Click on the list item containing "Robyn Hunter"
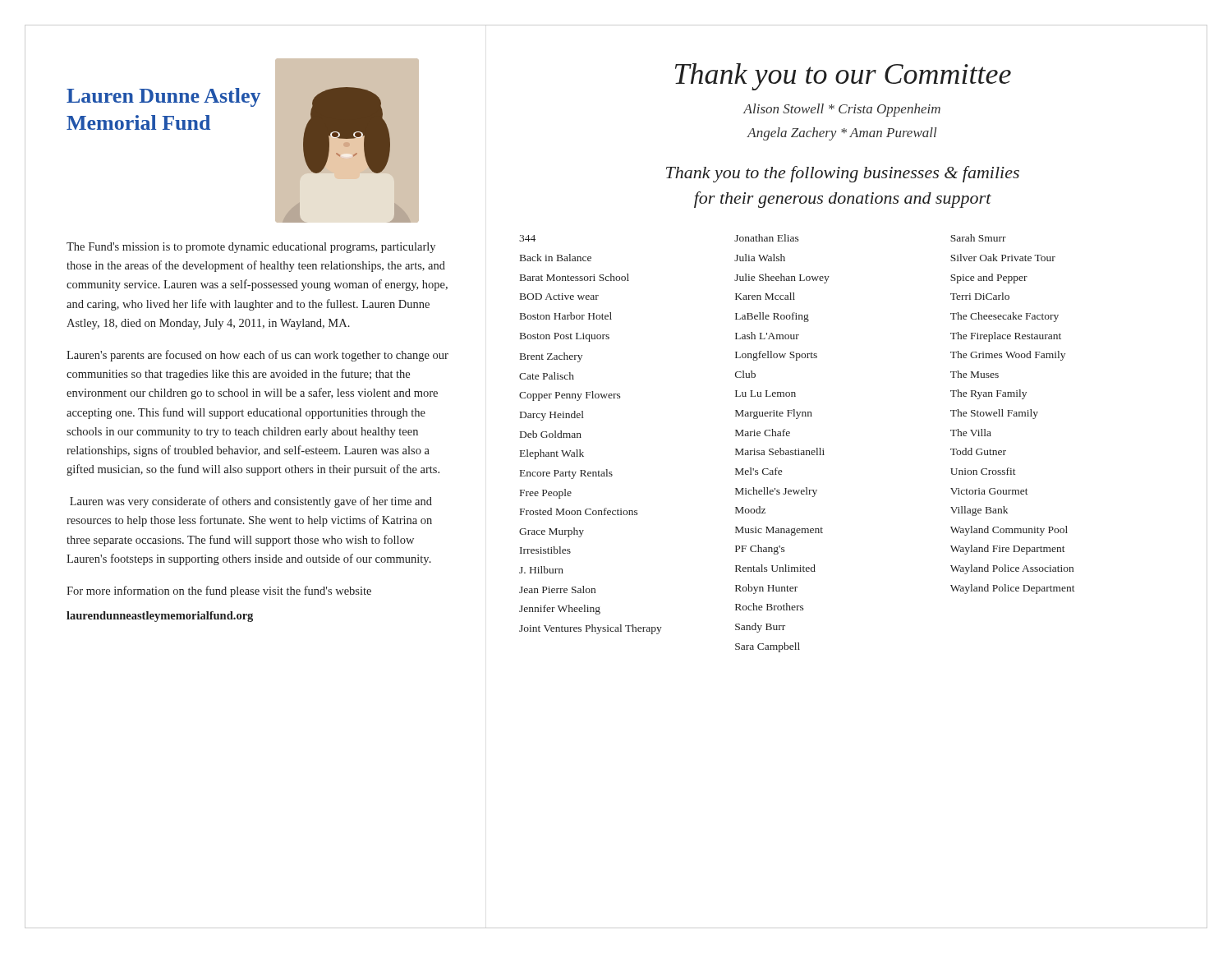 coord(766,588)
